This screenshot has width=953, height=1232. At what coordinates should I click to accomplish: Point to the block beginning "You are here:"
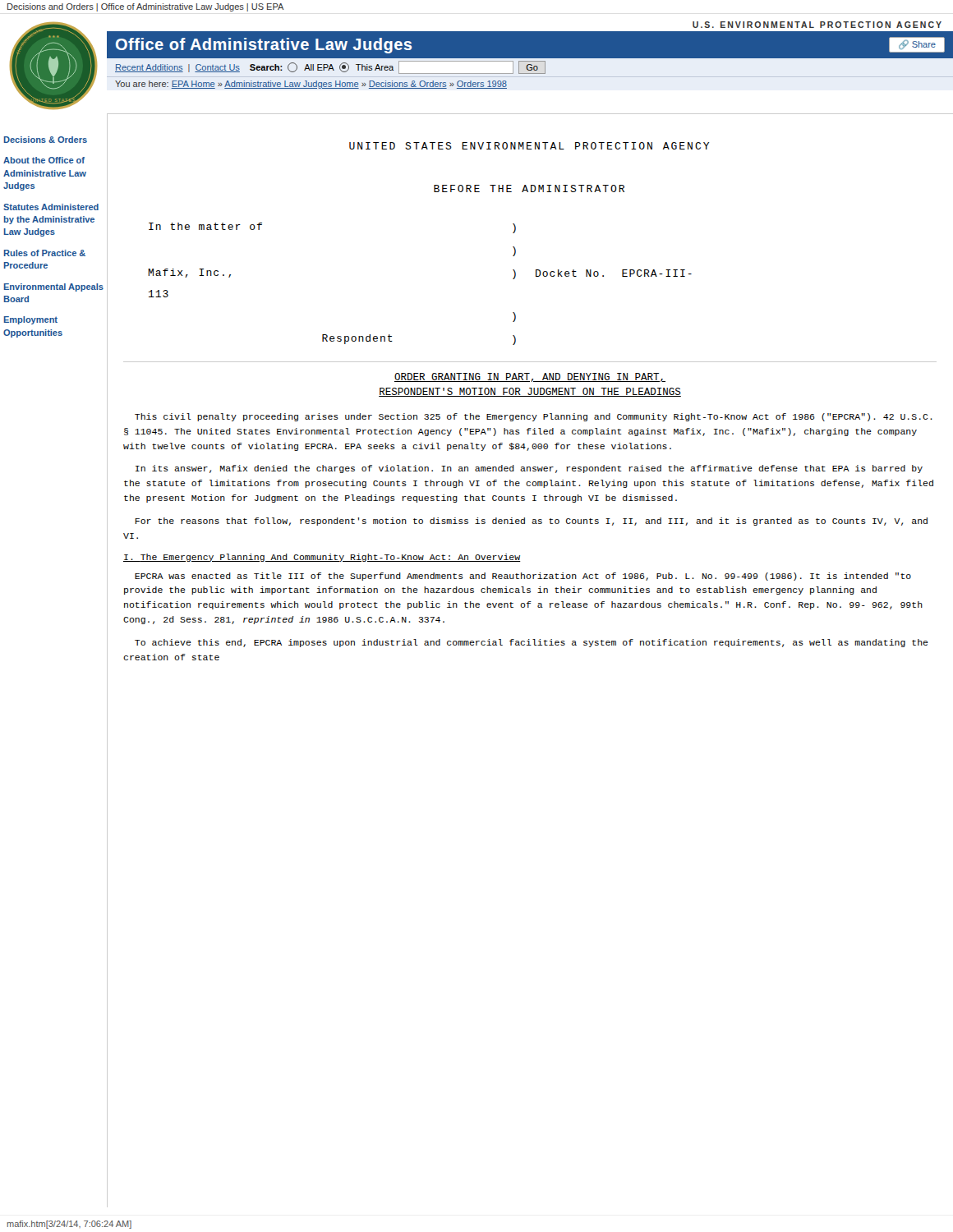point(311,84)
